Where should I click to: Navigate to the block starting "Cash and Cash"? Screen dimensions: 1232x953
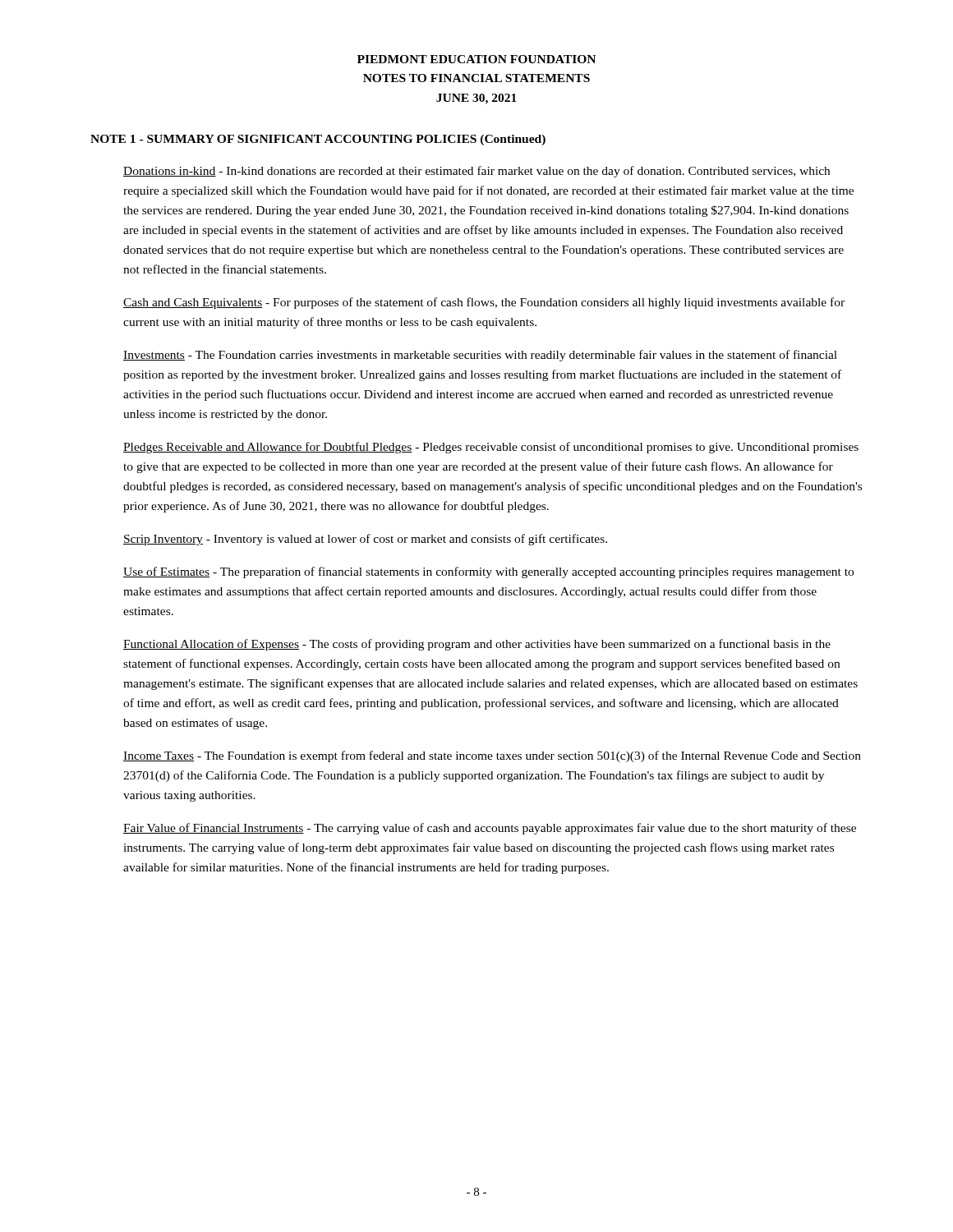[484, 312]
